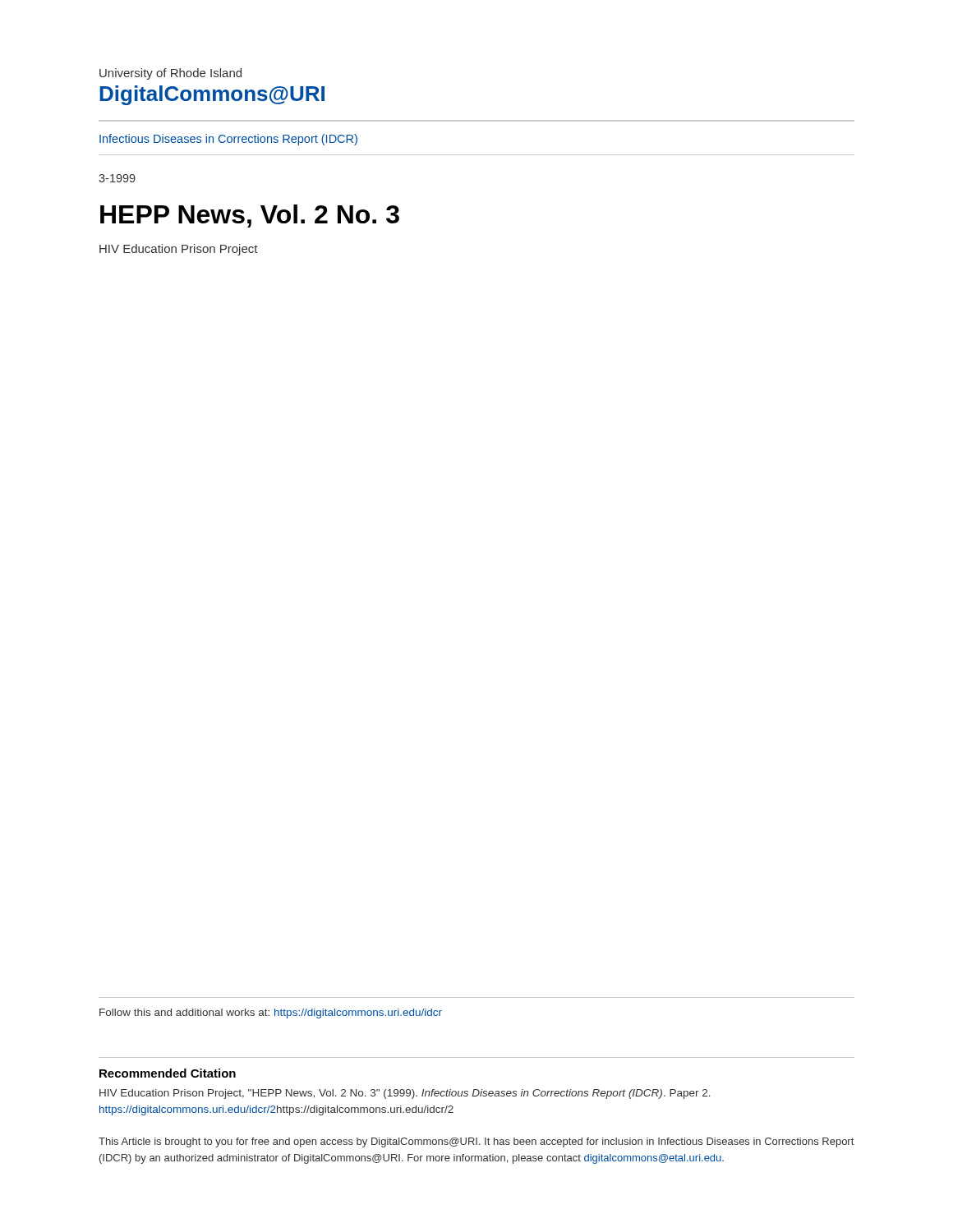Where is the passage that starts "Follow this and additional works"?

[x=270, y=1012]
